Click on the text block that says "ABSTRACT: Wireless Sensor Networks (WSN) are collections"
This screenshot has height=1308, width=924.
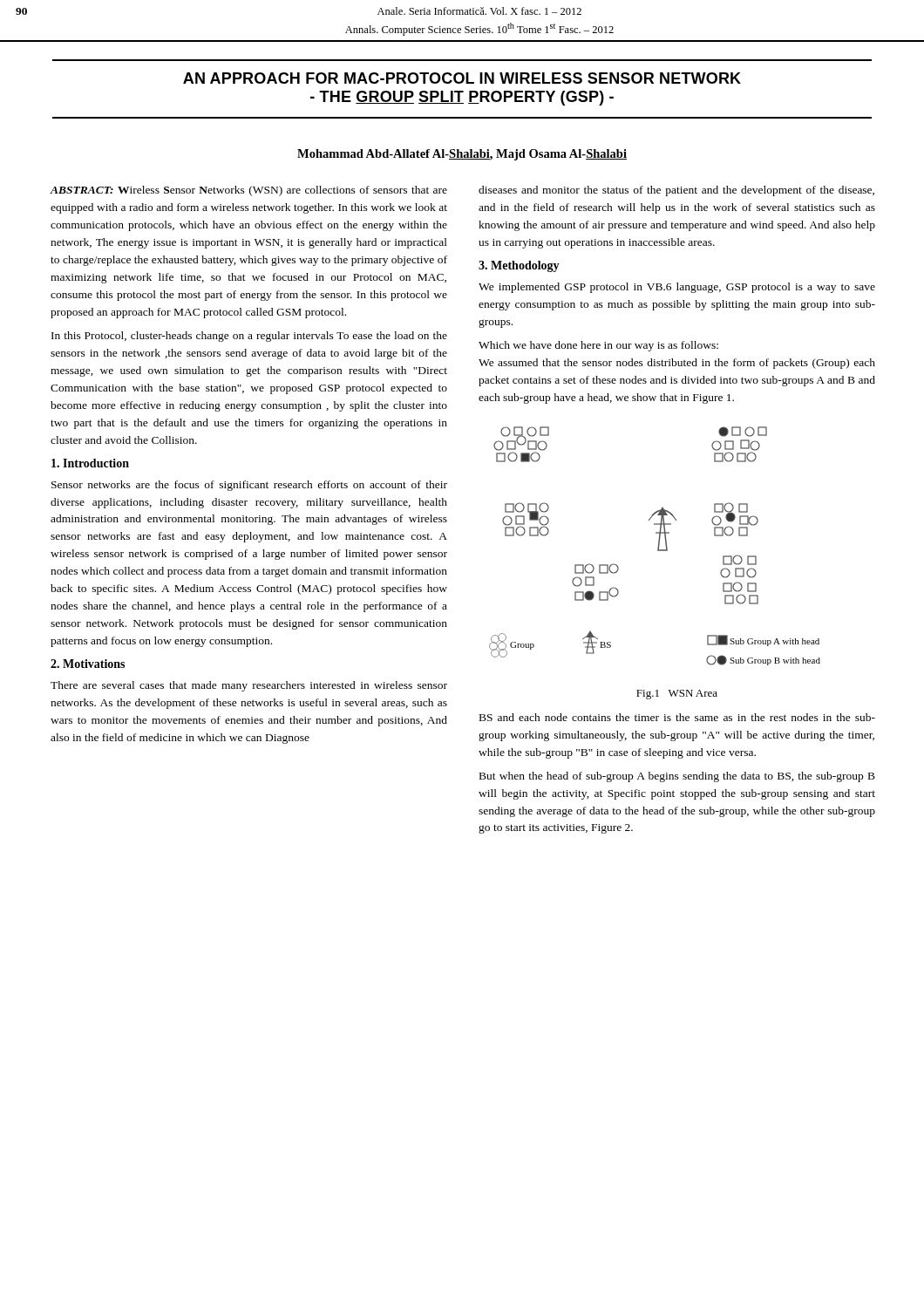tap(249, 315)
